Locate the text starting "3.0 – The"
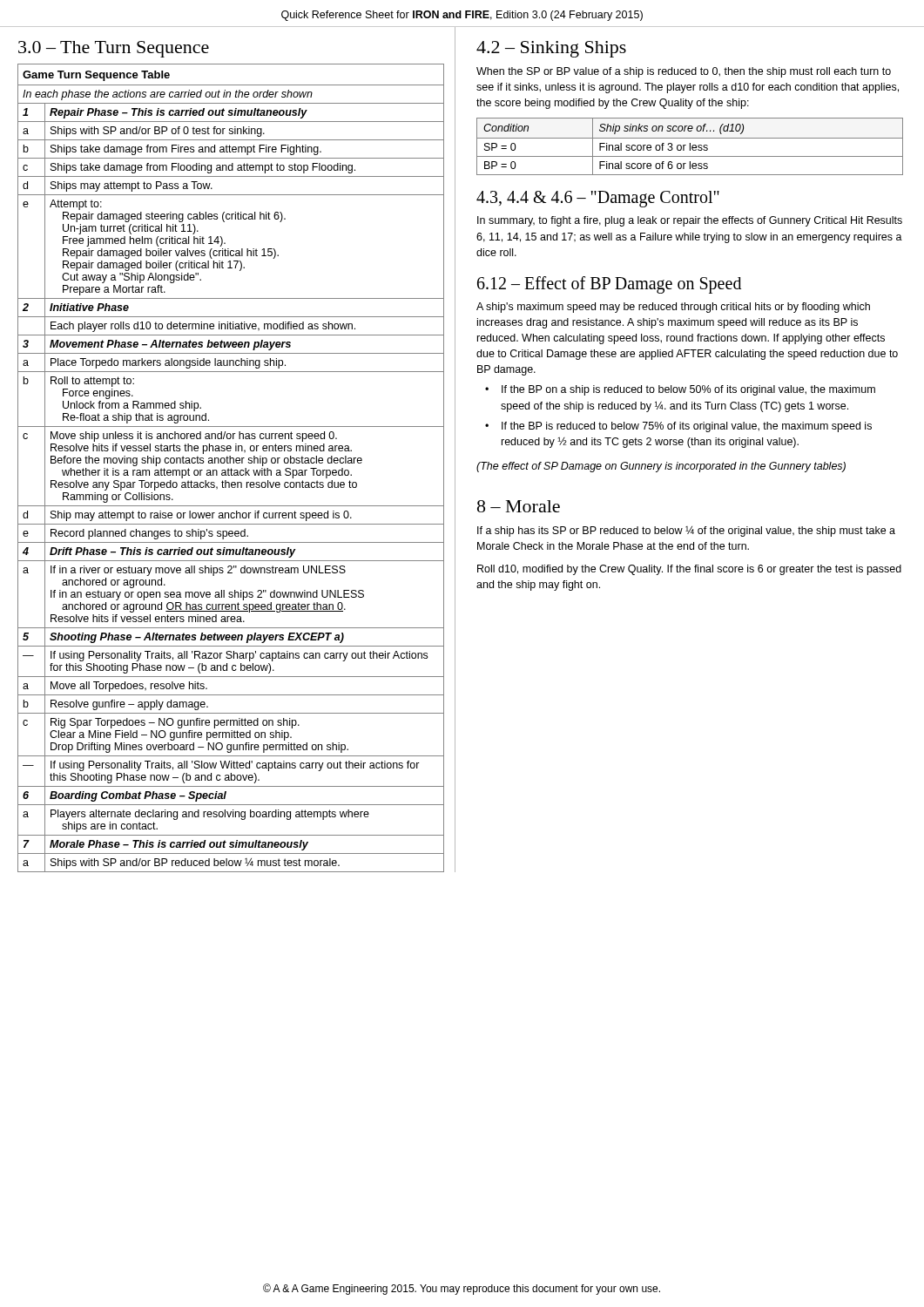Image resolution: width=924 pixels, height=1307 pixels. coord(114,49)
